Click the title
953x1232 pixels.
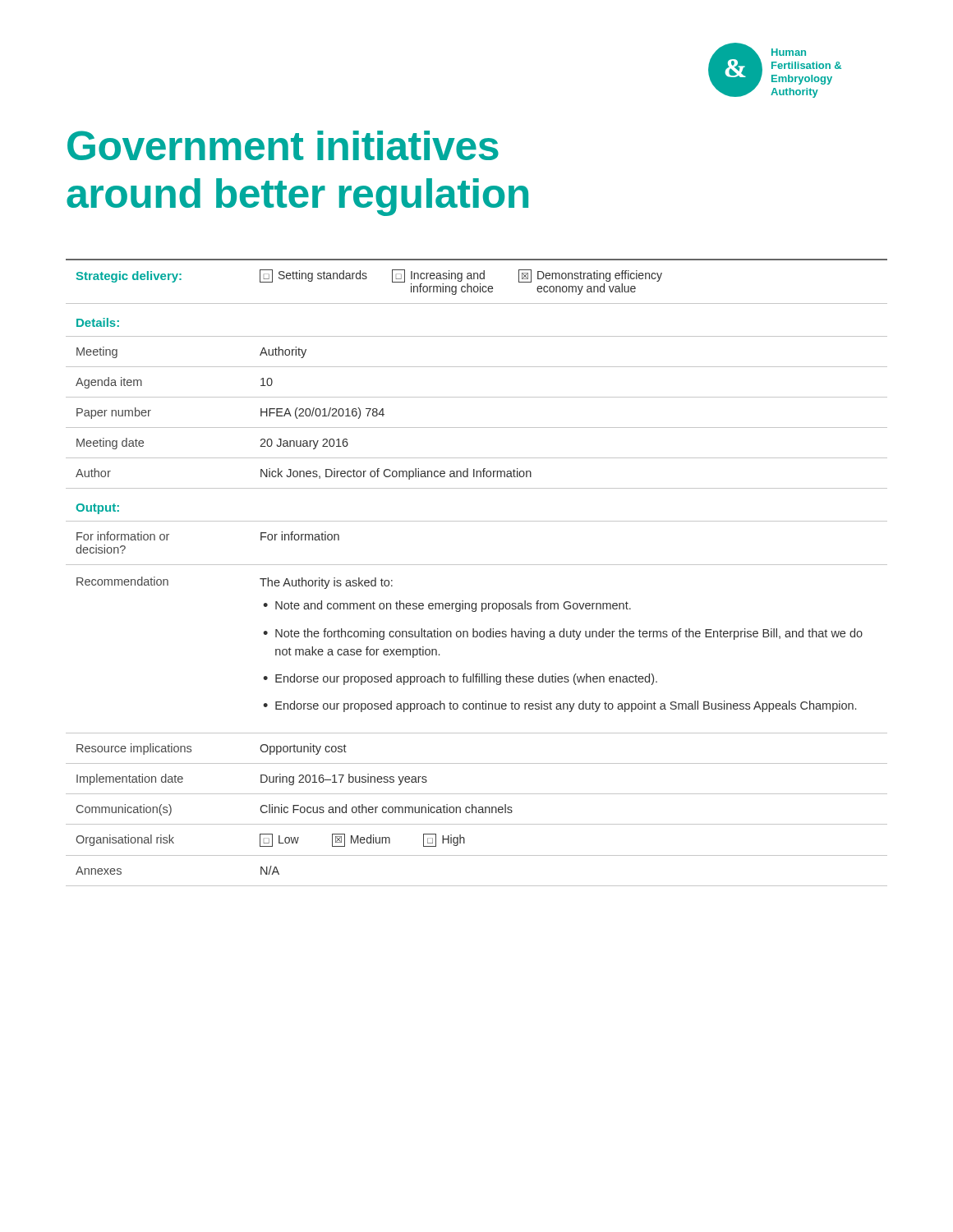(x=298, y=170)
